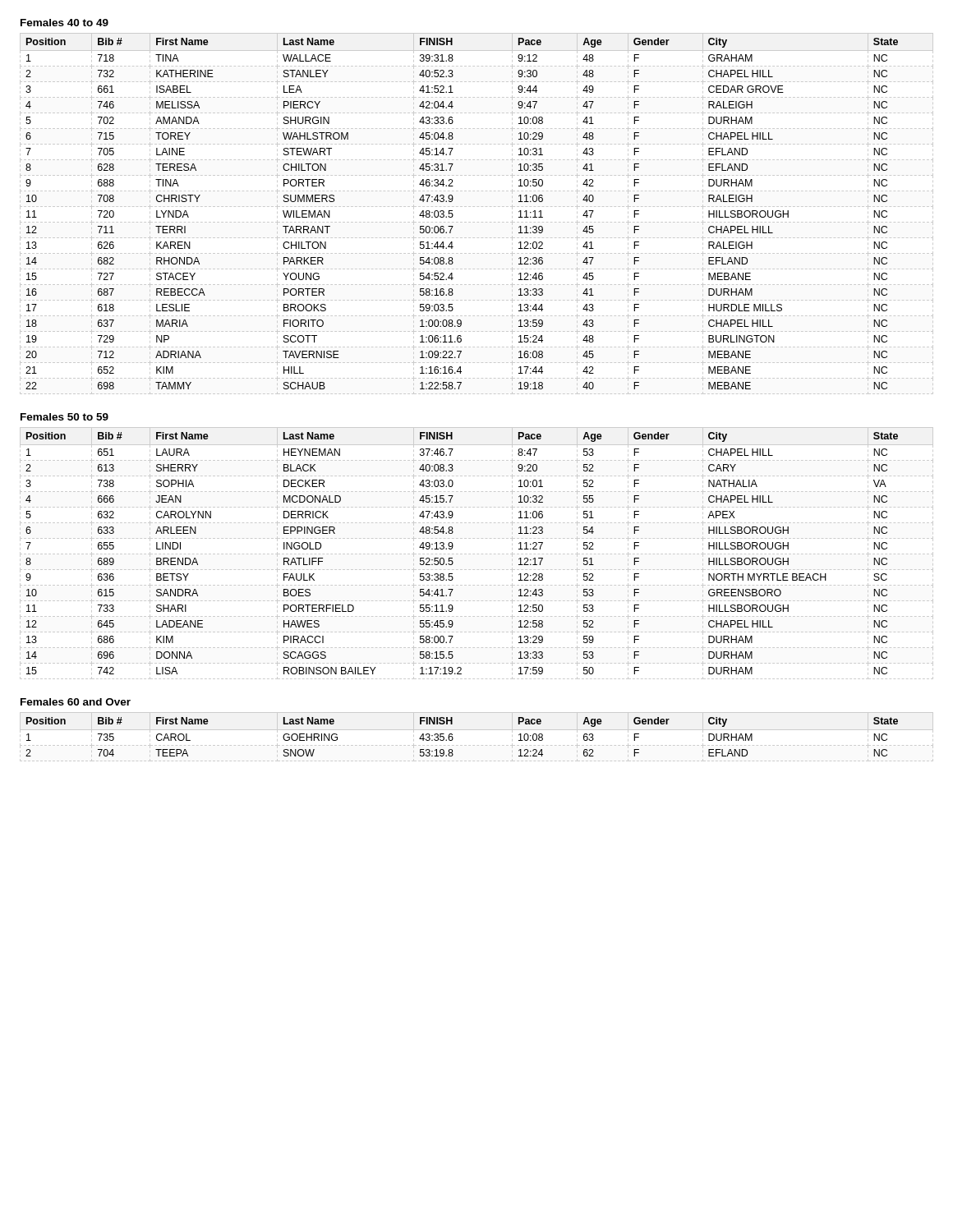
Task: Click on the section header containing "Females 60 and Over"
Action: (75, 702)
